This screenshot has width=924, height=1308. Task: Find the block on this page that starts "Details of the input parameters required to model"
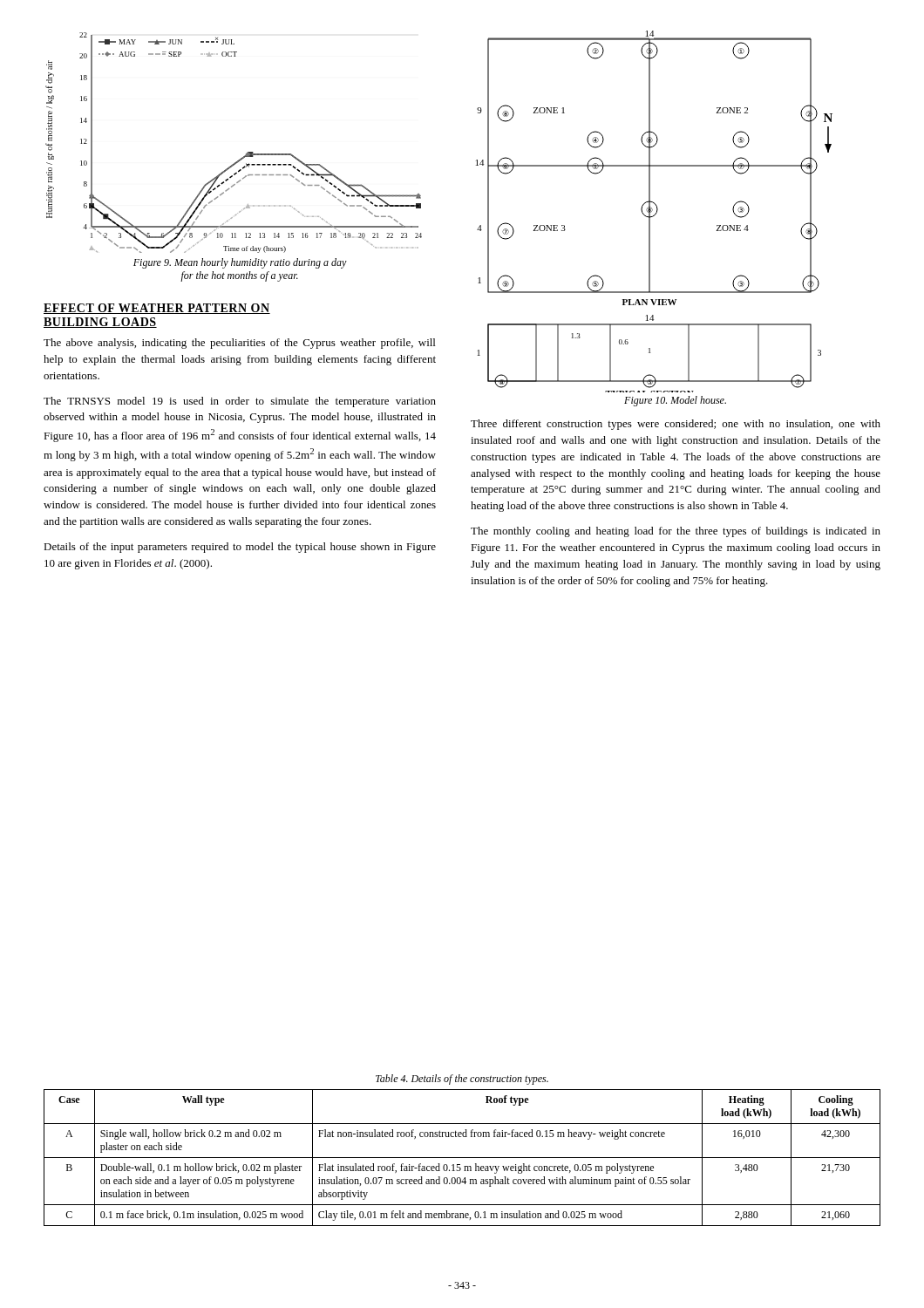click(240, 554)
